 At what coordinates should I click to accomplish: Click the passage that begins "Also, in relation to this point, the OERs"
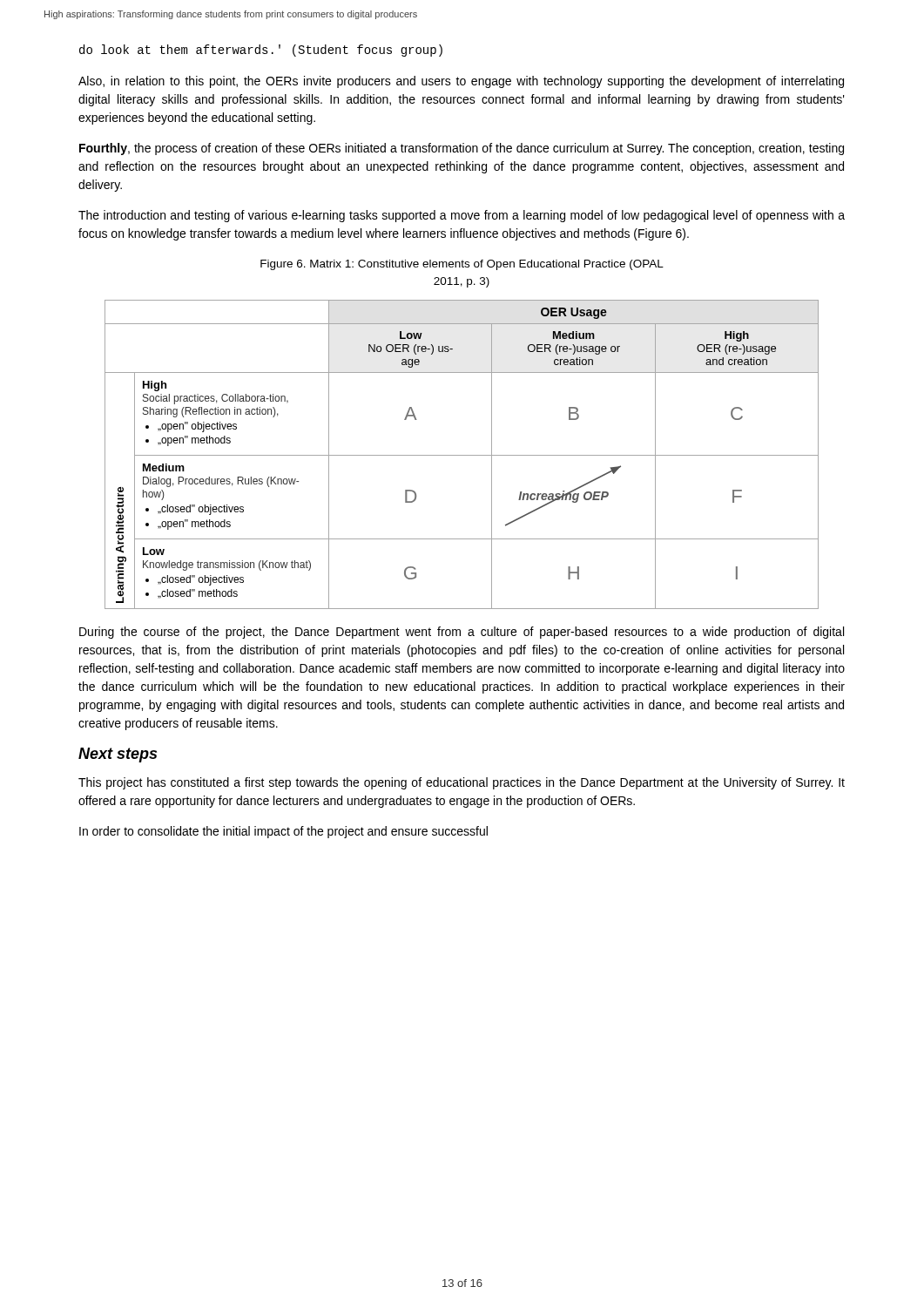pos(462,99)
